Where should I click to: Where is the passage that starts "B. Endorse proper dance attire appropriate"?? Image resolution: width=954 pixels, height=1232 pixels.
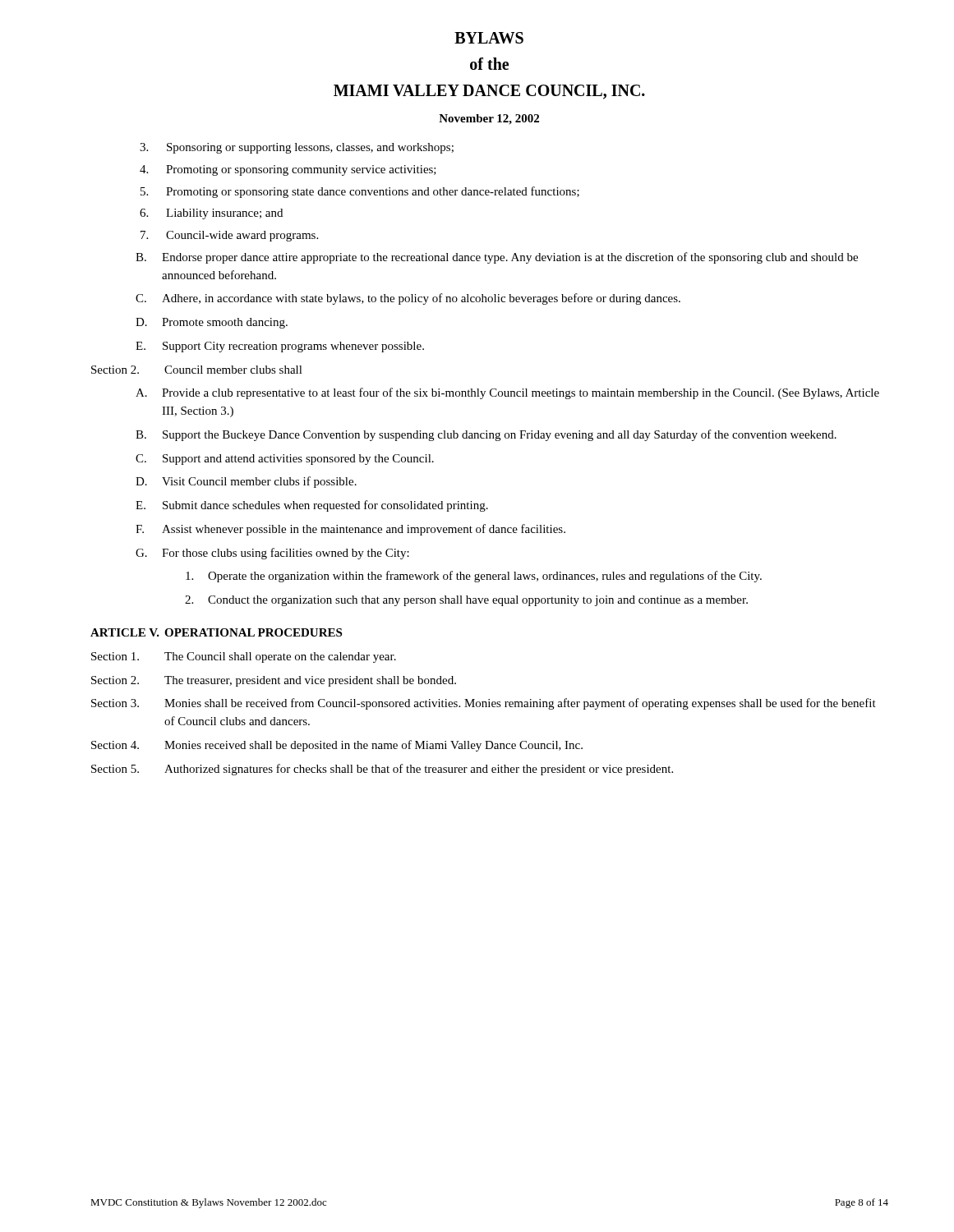[512, 266]
